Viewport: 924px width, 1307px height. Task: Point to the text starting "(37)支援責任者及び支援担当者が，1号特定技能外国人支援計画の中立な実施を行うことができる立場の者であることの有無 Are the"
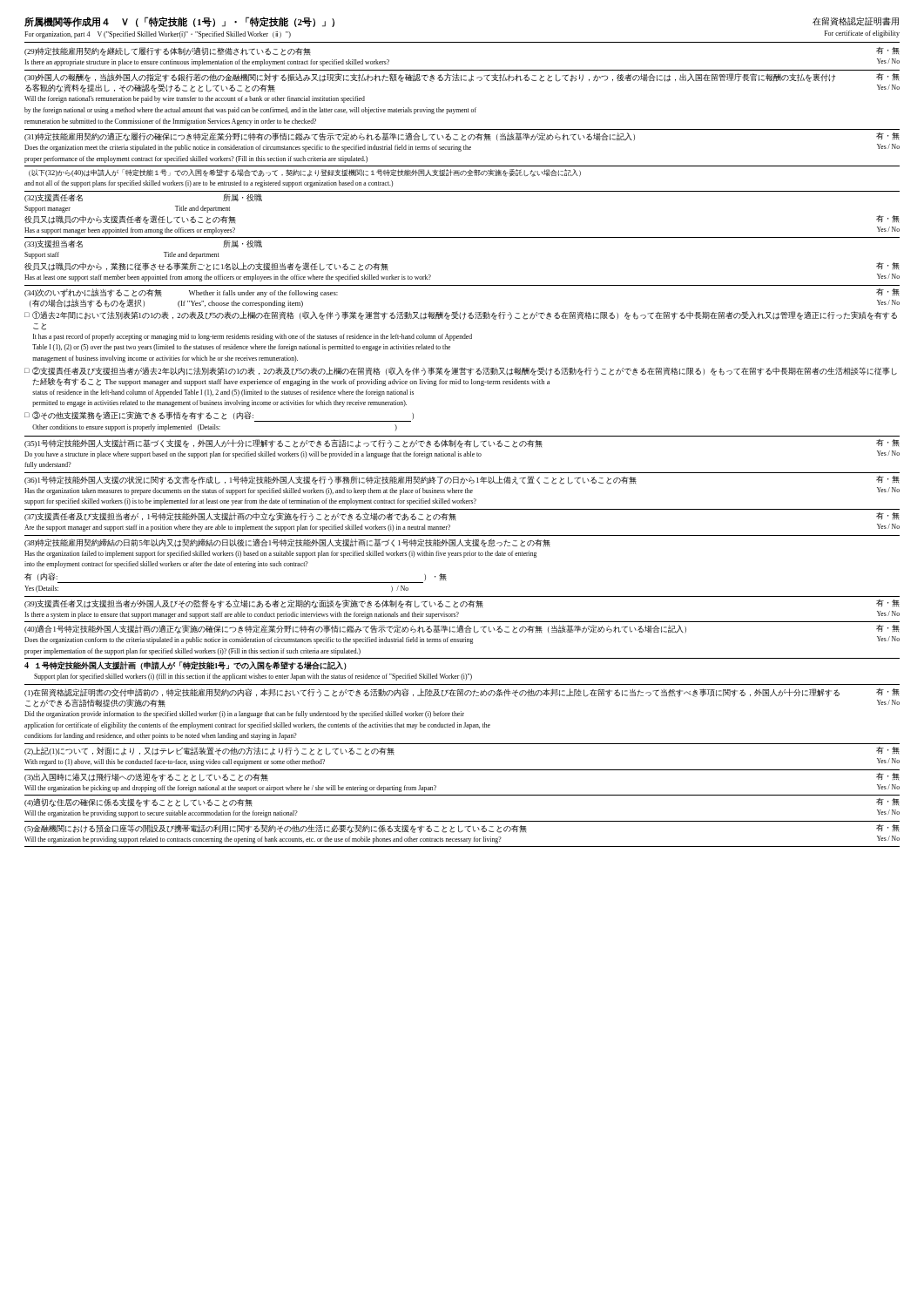click(x=462, y=522)
